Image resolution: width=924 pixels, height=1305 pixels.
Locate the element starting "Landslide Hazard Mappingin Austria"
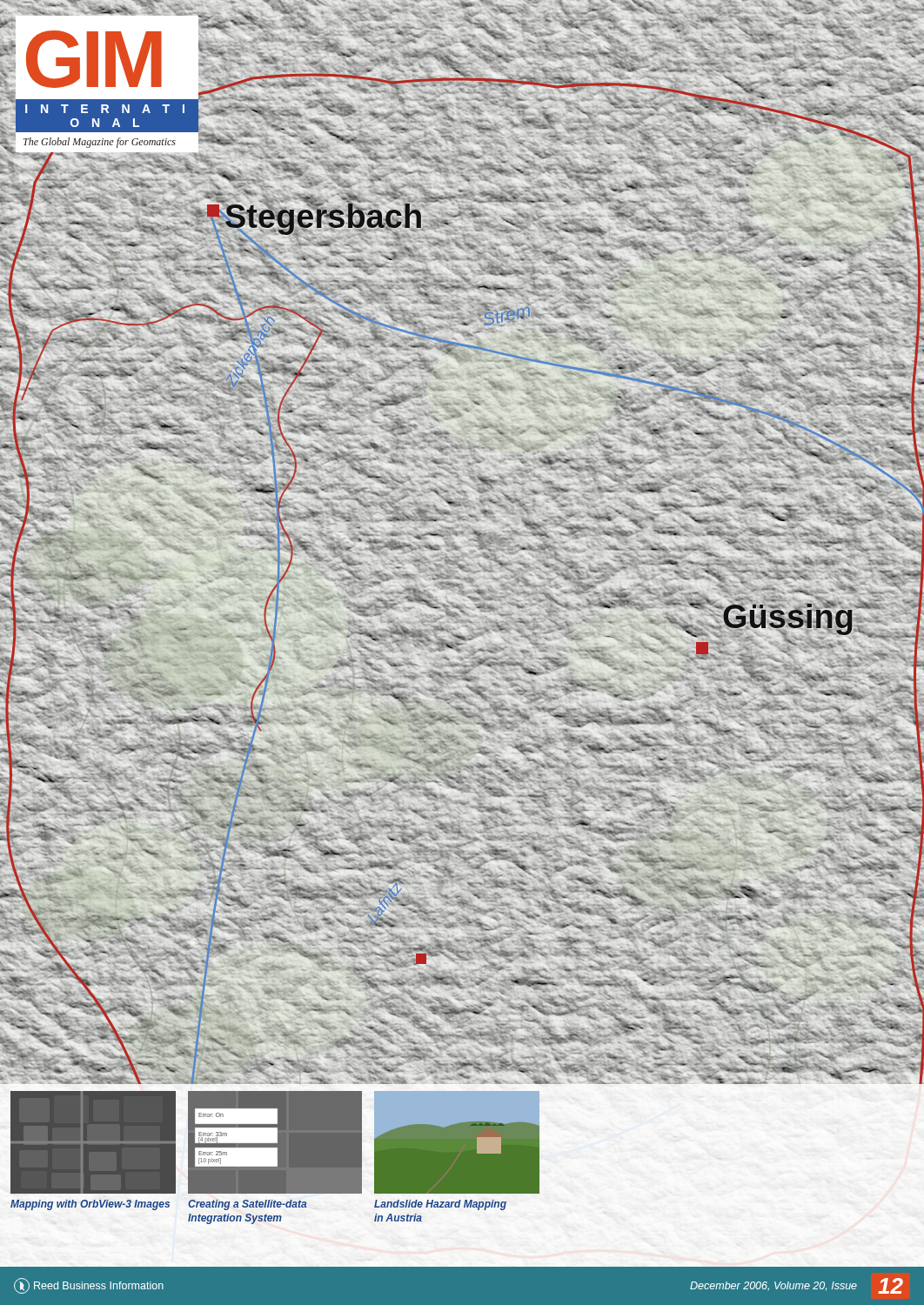pos(457,1158)
